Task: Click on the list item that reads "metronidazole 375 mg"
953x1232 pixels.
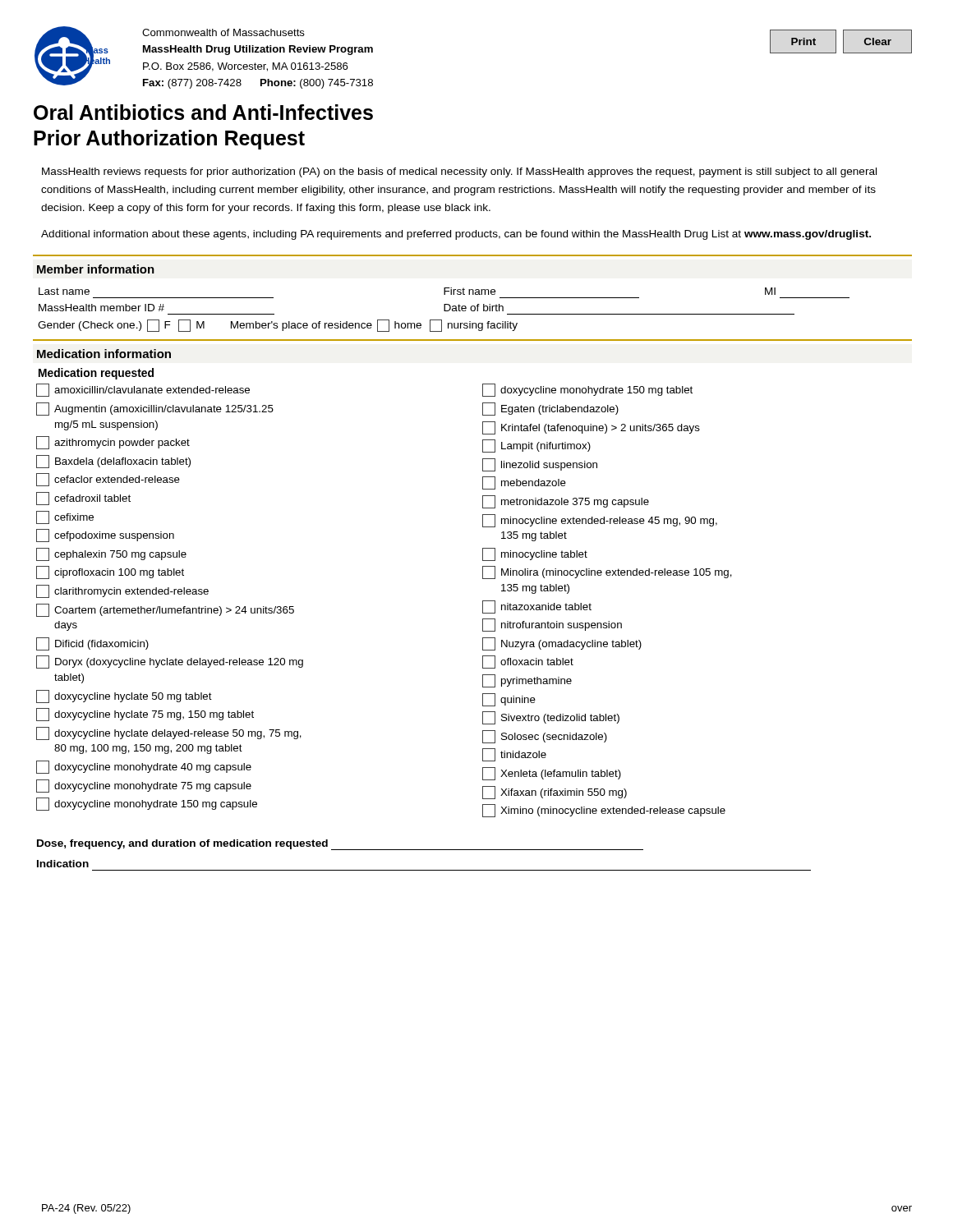Action: click(566, 502)
